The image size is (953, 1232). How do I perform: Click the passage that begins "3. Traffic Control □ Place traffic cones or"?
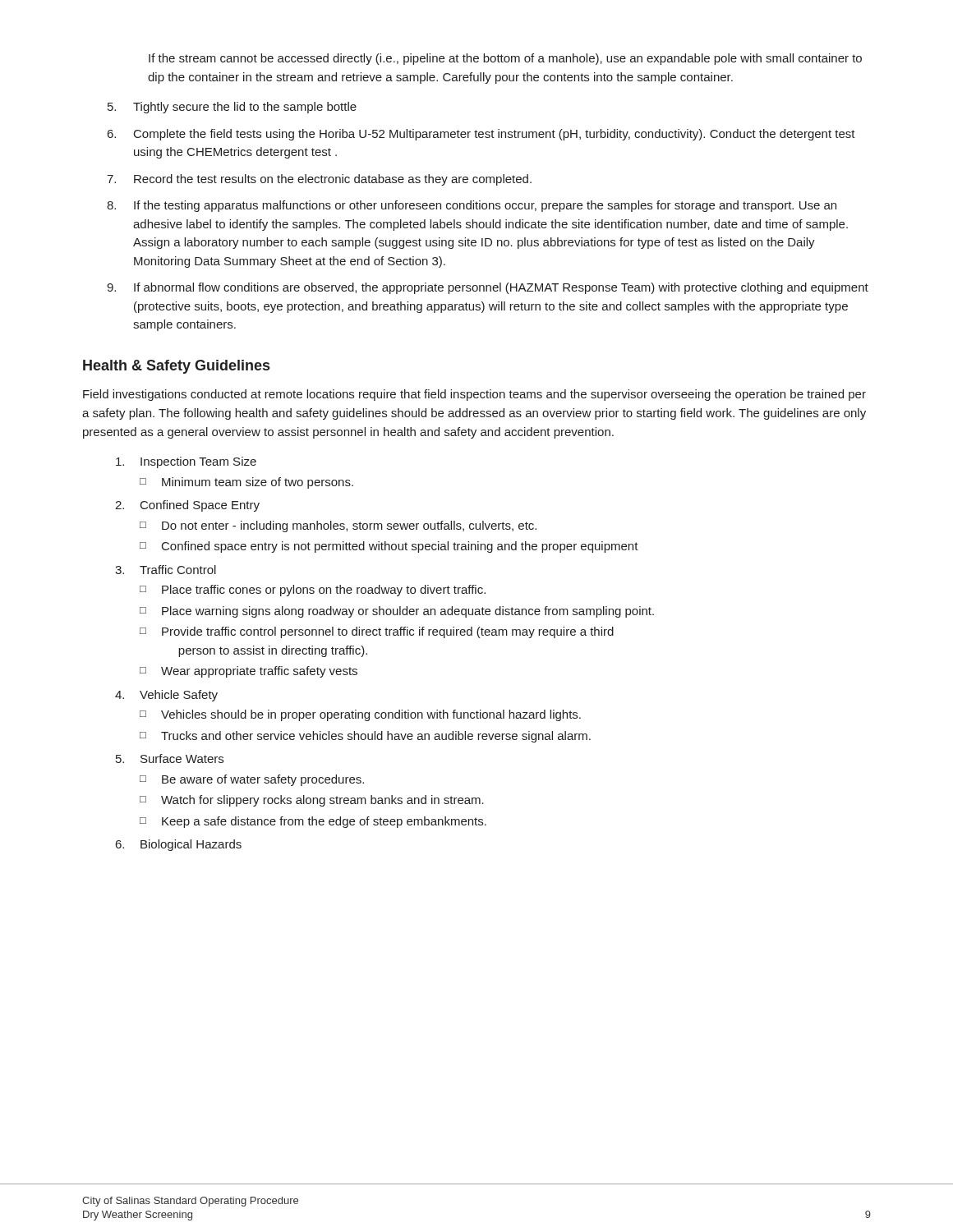493,621
